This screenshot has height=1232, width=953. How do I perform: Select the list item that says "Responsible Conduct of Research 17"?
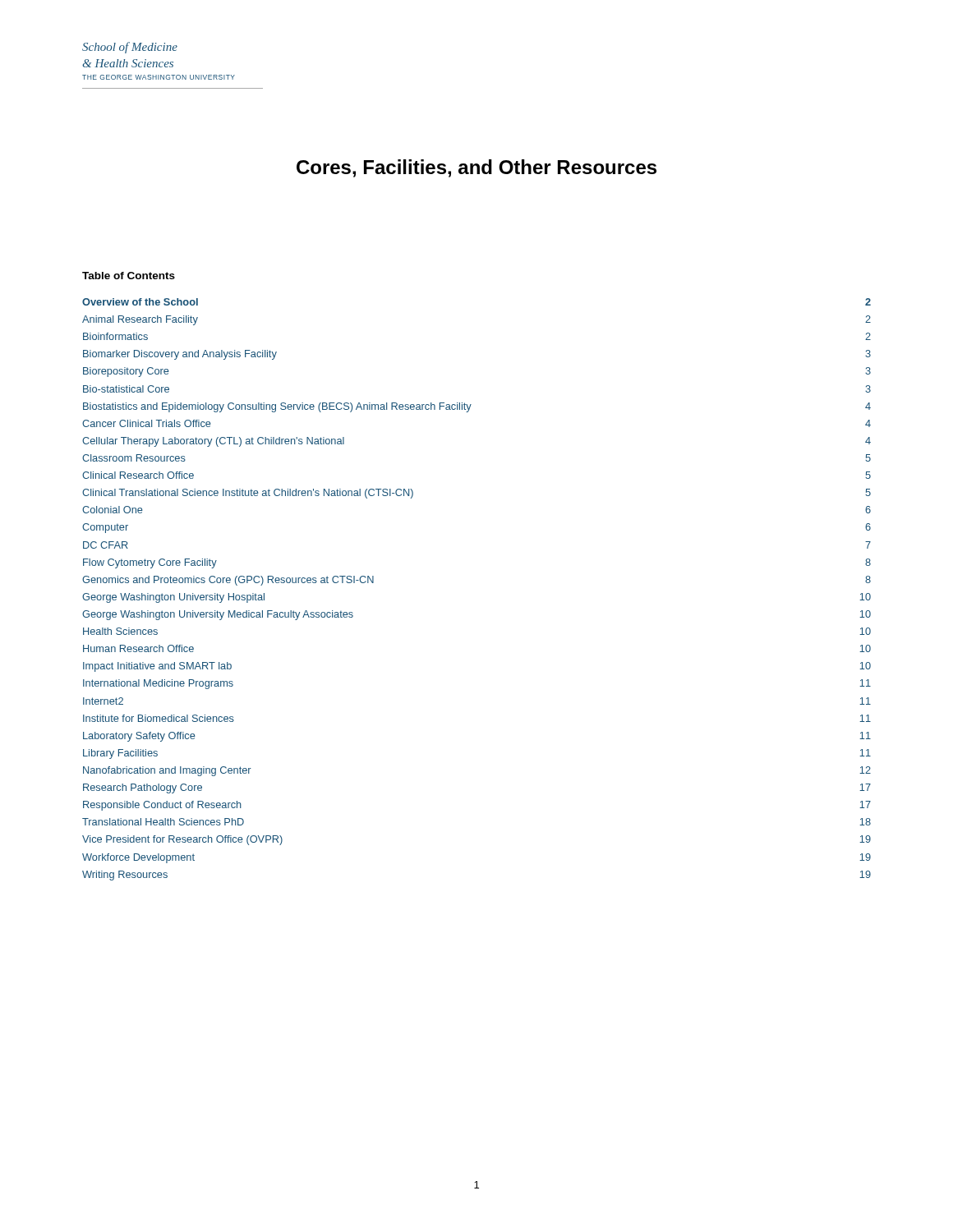coord(158,805)
